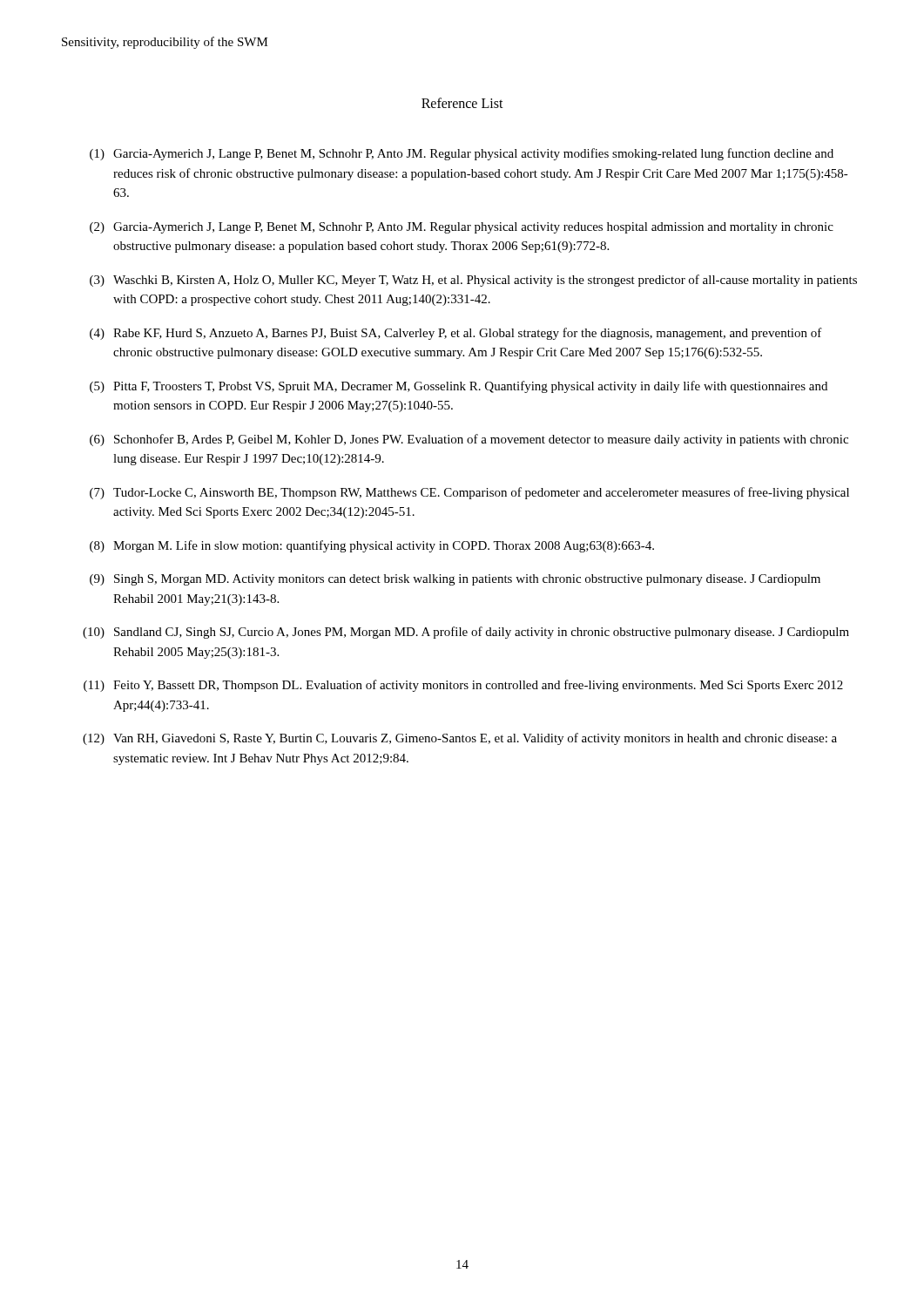Where is the passage that starts "(1) Garcia-Aymerich J, Lange P, Benet M,"?
924x1307 pixels.
[462, 173]
